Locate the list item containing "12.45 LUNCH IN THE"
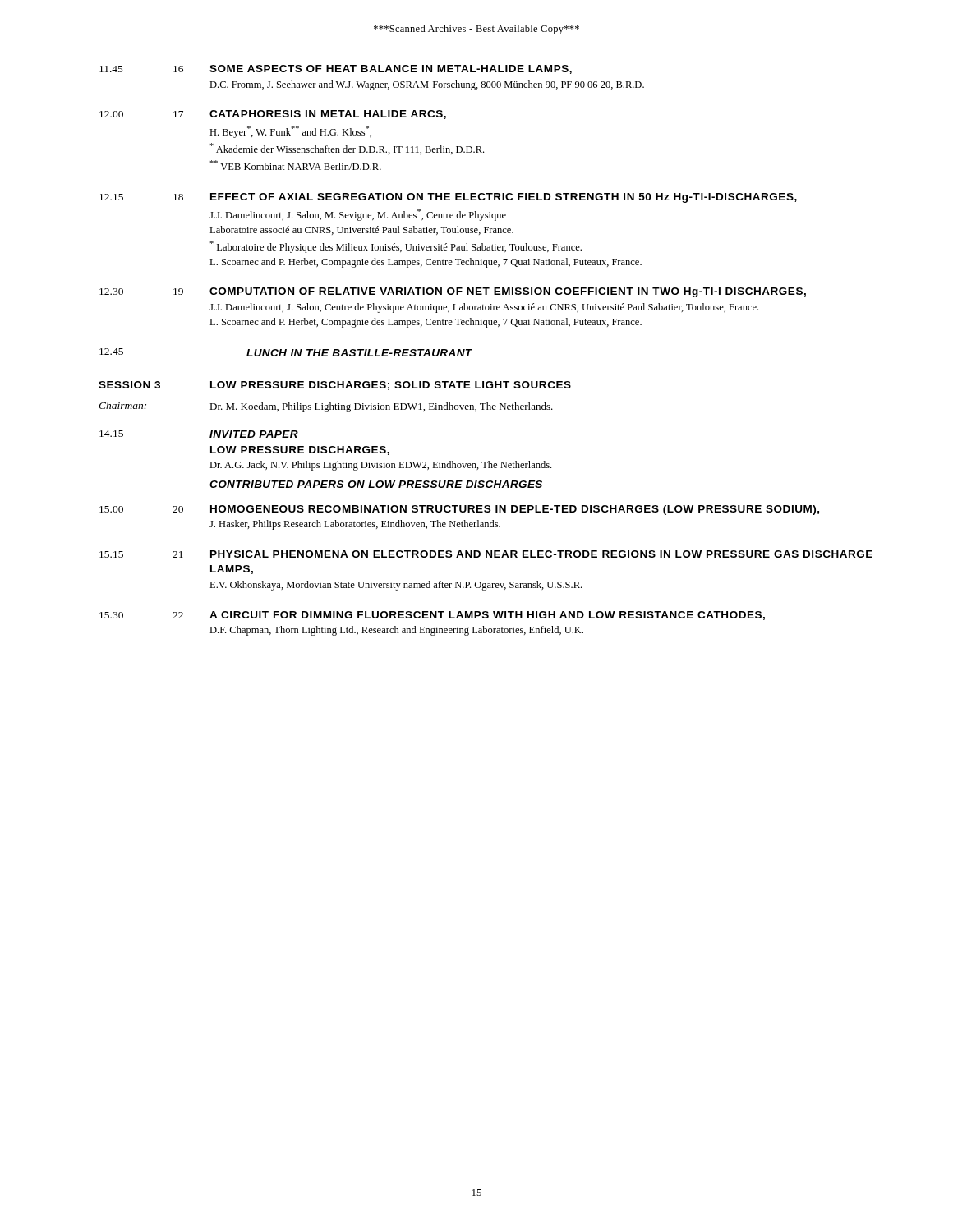The image size is (953, 1232). (x=286, y=352)
